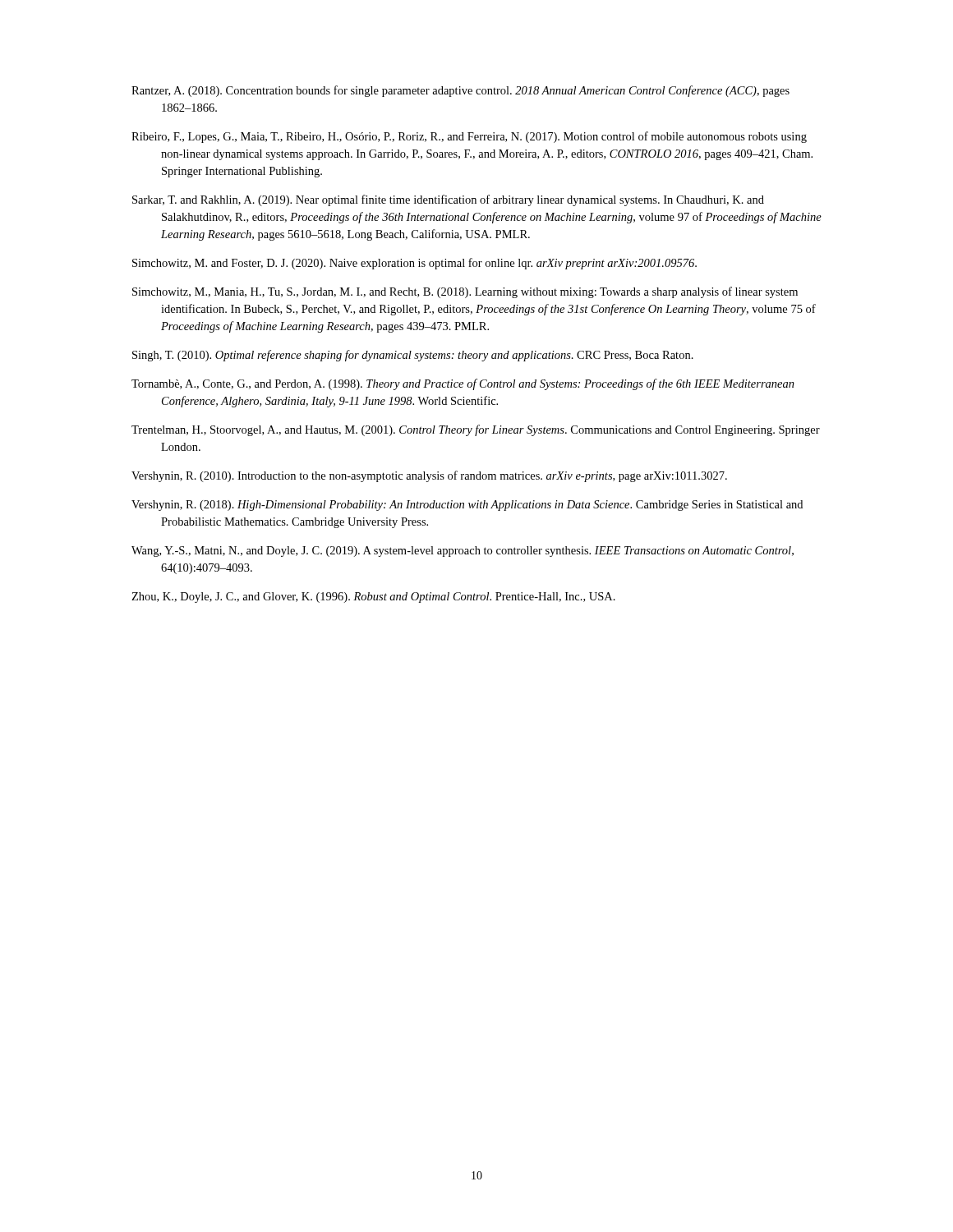953x1232 pixels.
Task: Where is the passage that starts "Sarkar, T. and Rakhlin, A."?
Action: tap(476, 217)
